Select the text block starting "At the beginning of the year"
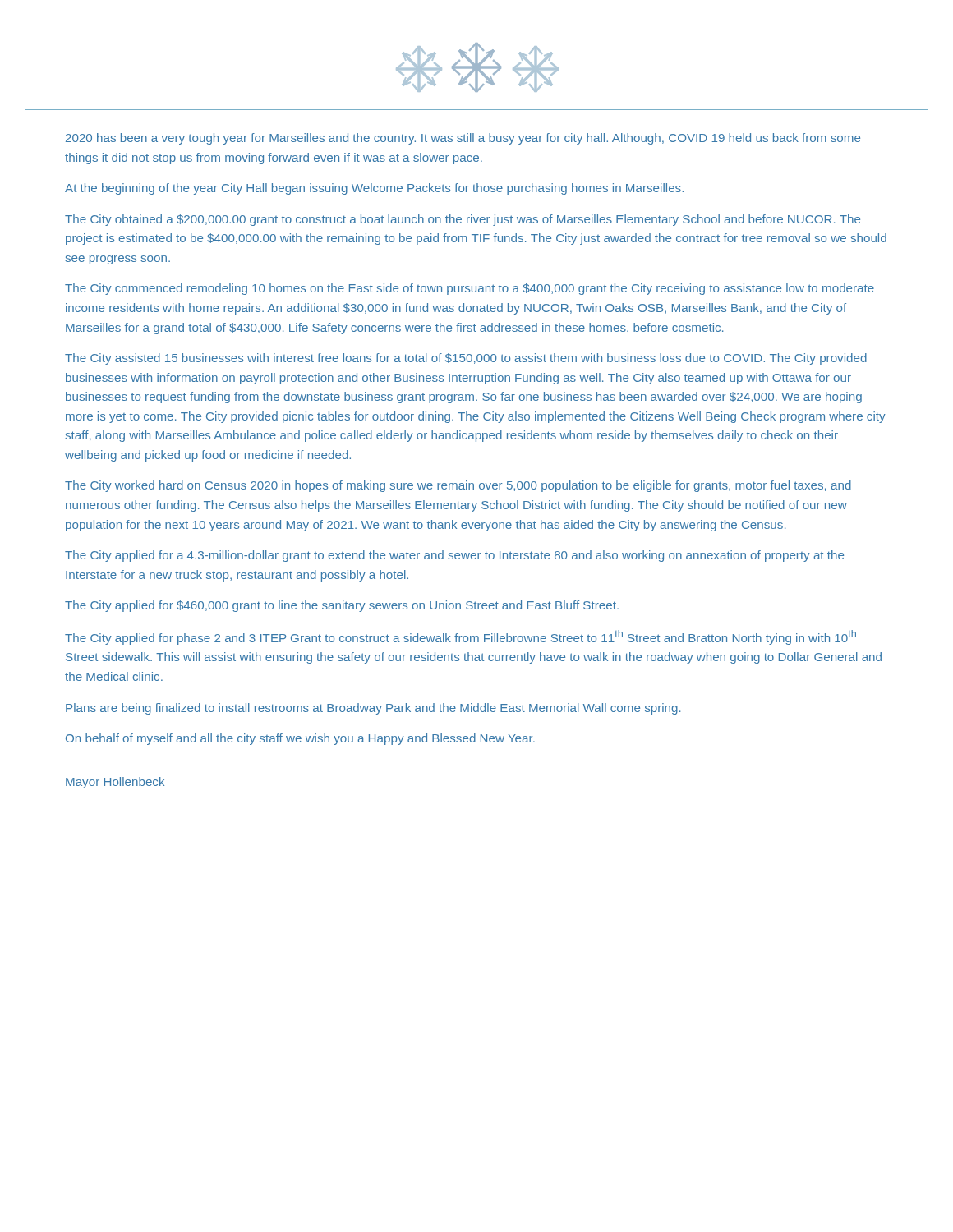The height and width of the screenshot is (1232, 953). click(375, 188)
